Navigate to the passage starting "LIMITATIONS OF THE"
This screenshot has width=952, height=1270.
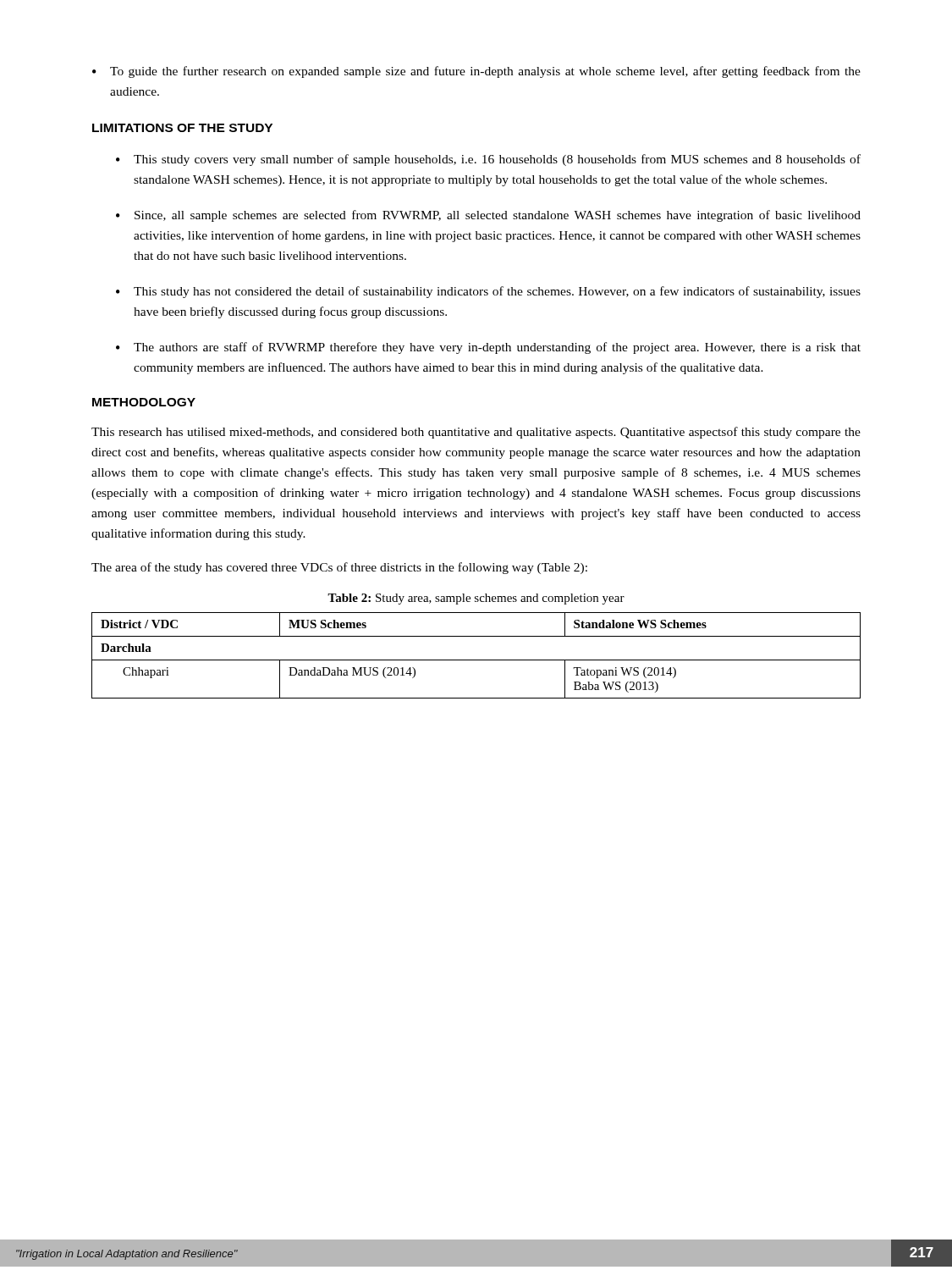(x=182, y=127)
